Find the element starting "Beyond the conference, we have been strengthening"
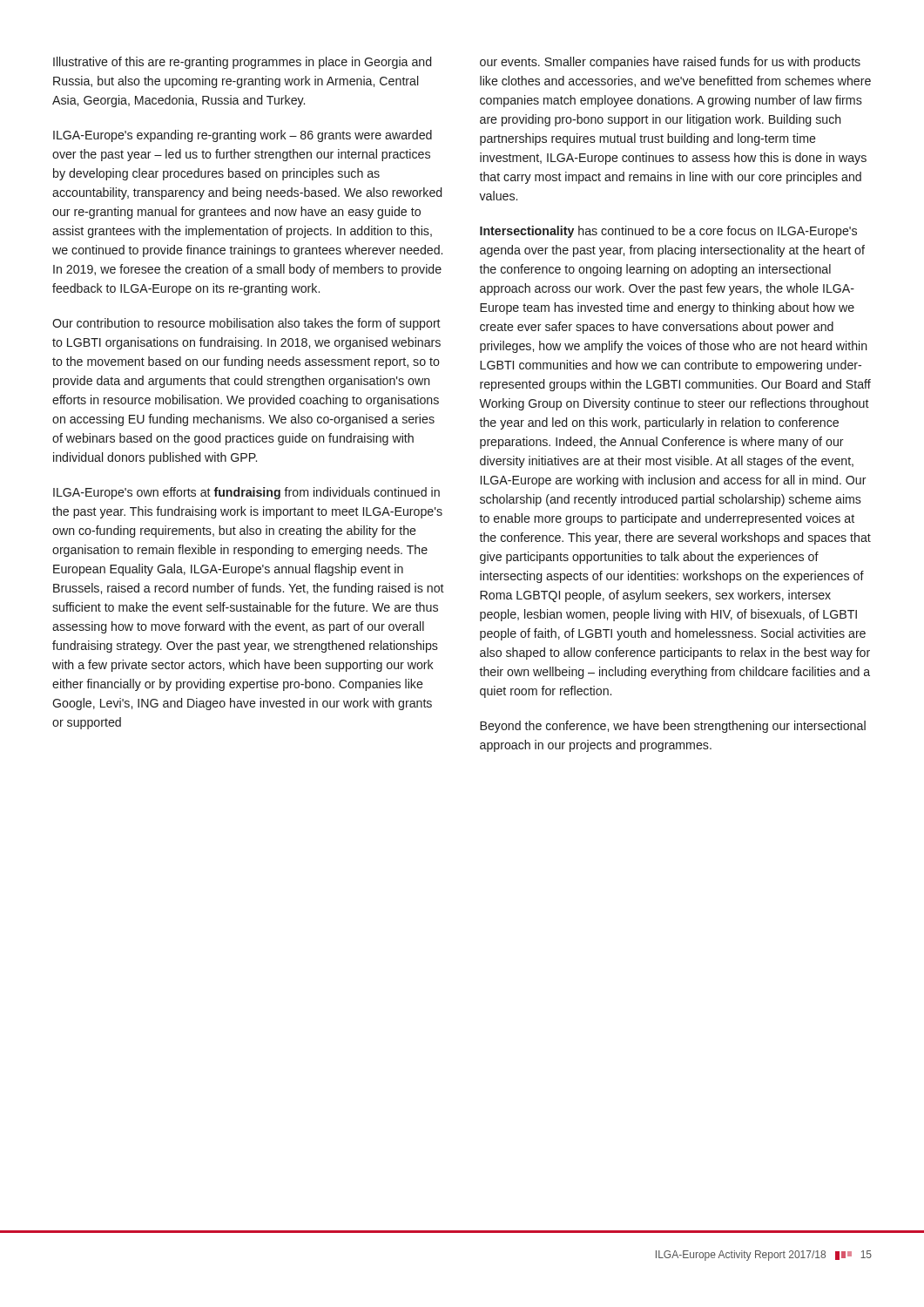924x1307 pixels. [x=676, y=735]
